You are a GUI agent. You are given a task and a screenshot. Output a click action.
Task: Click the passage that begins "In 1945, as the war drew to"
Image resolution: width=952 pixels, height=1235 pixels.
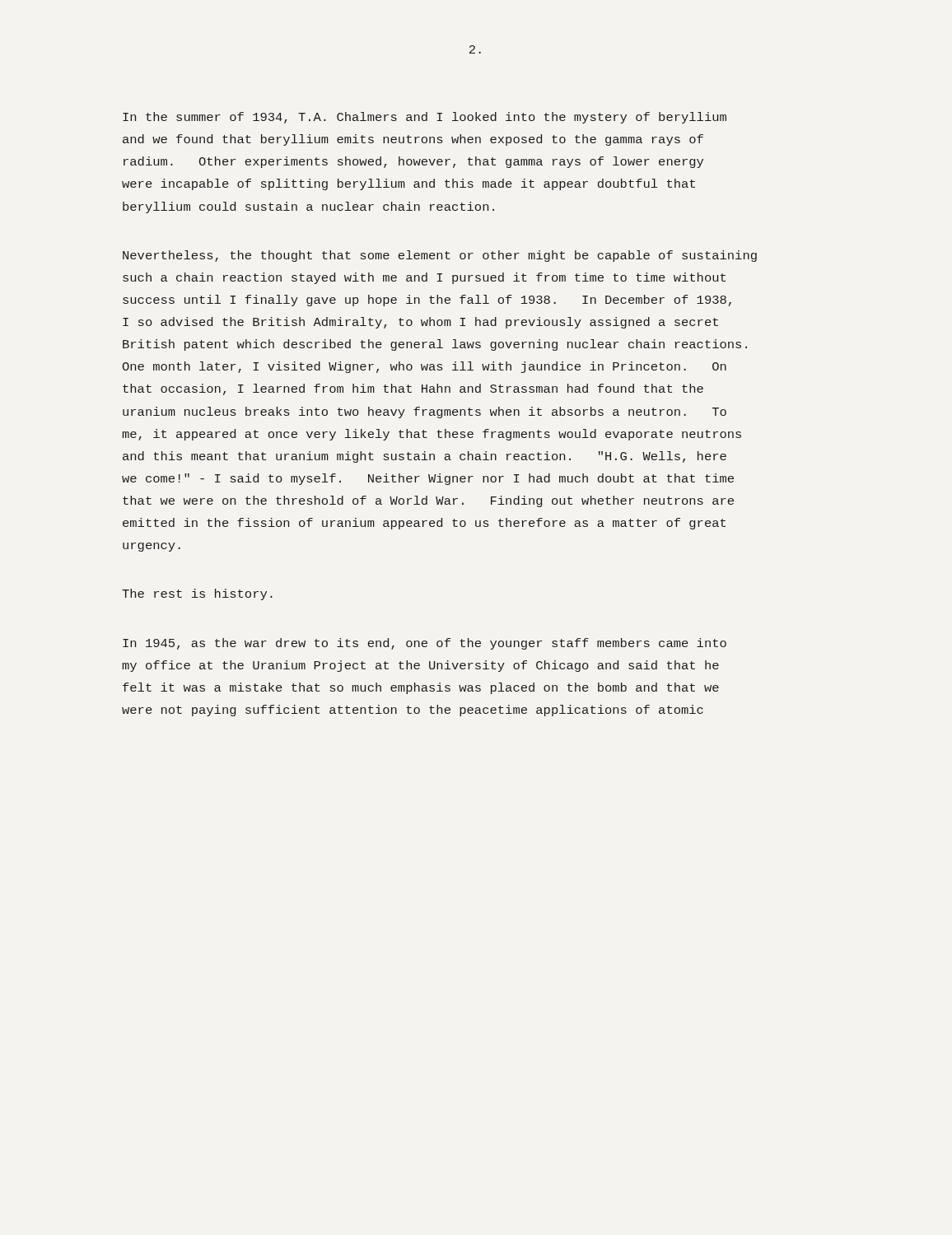click(424, 677)
